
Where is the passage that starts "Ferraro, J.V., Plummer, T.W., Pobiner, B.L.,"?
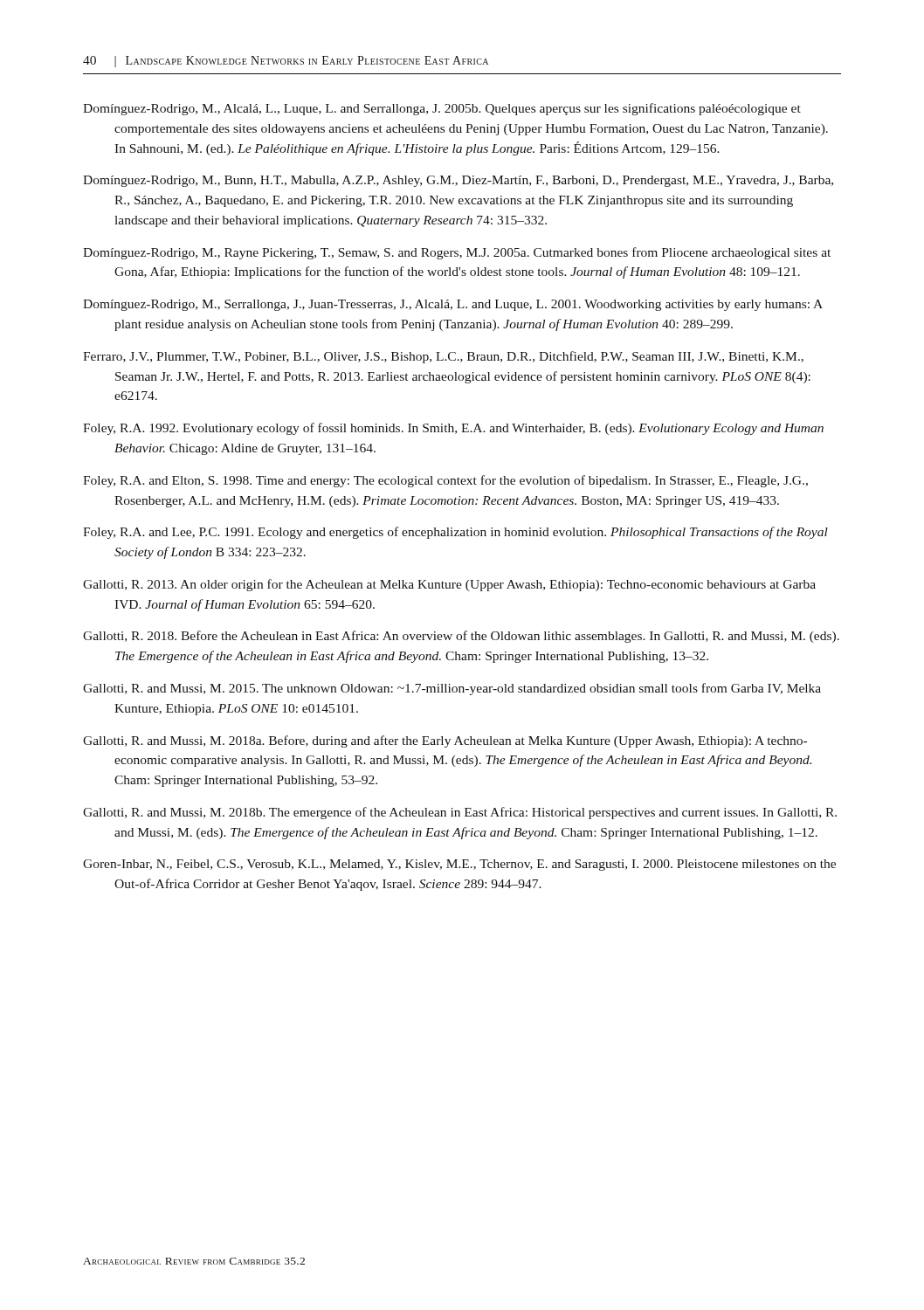click(462, 376)
